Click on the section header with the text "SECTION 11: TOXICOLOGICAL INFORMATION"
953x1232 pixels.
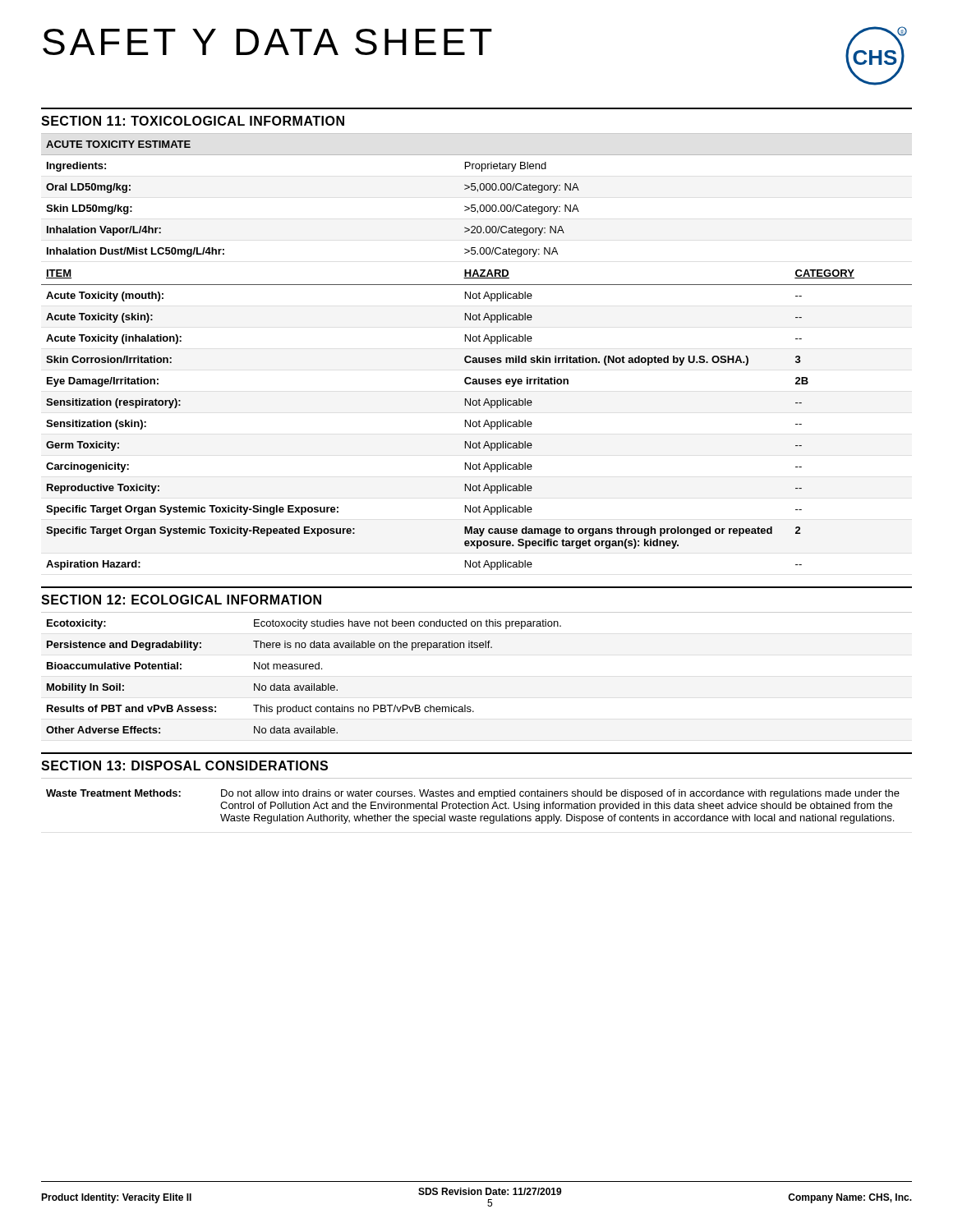click(193, 121)
